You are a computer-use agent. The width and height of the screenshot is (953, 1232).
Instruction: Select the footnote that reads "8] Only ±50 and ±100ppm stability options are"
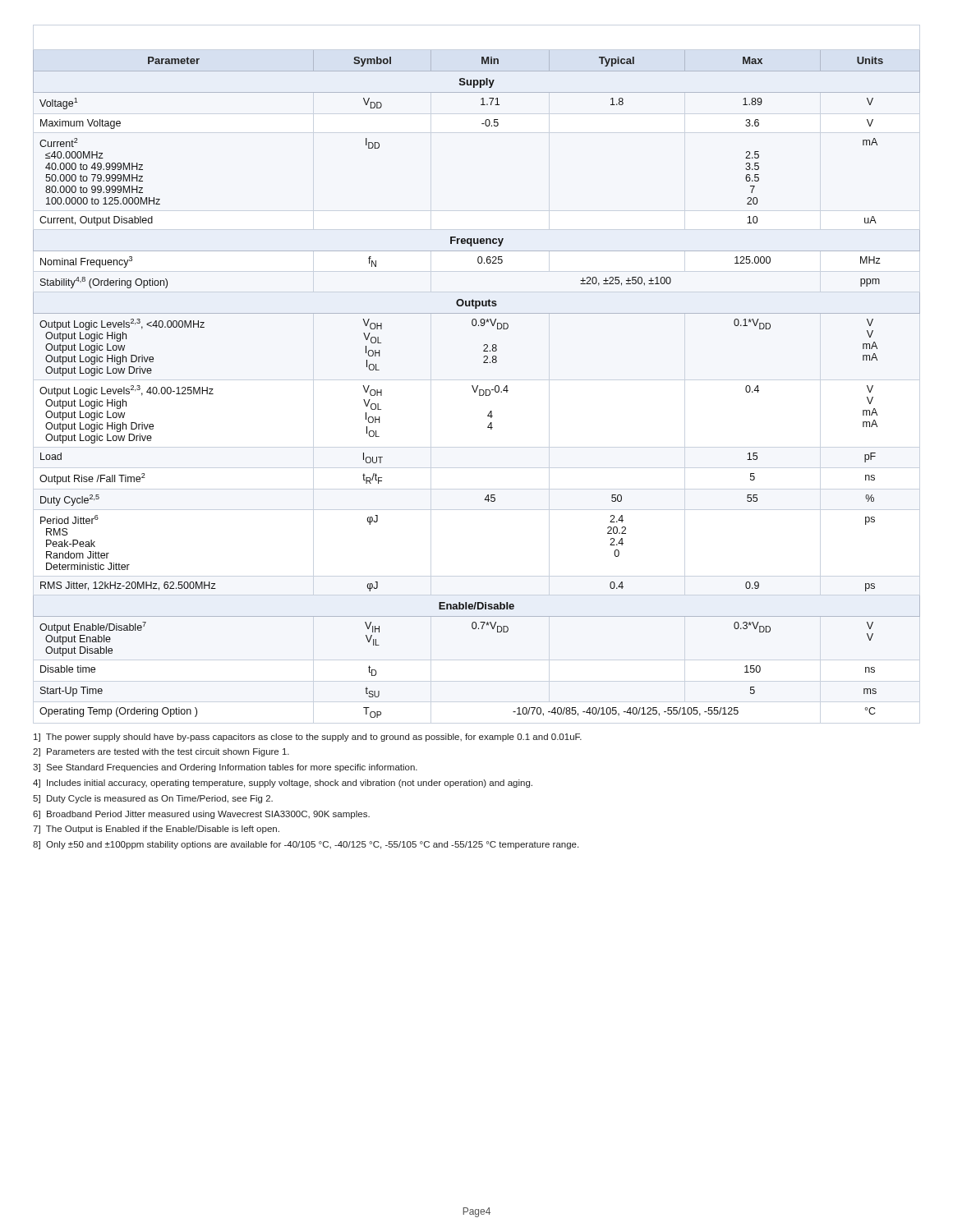476,845
